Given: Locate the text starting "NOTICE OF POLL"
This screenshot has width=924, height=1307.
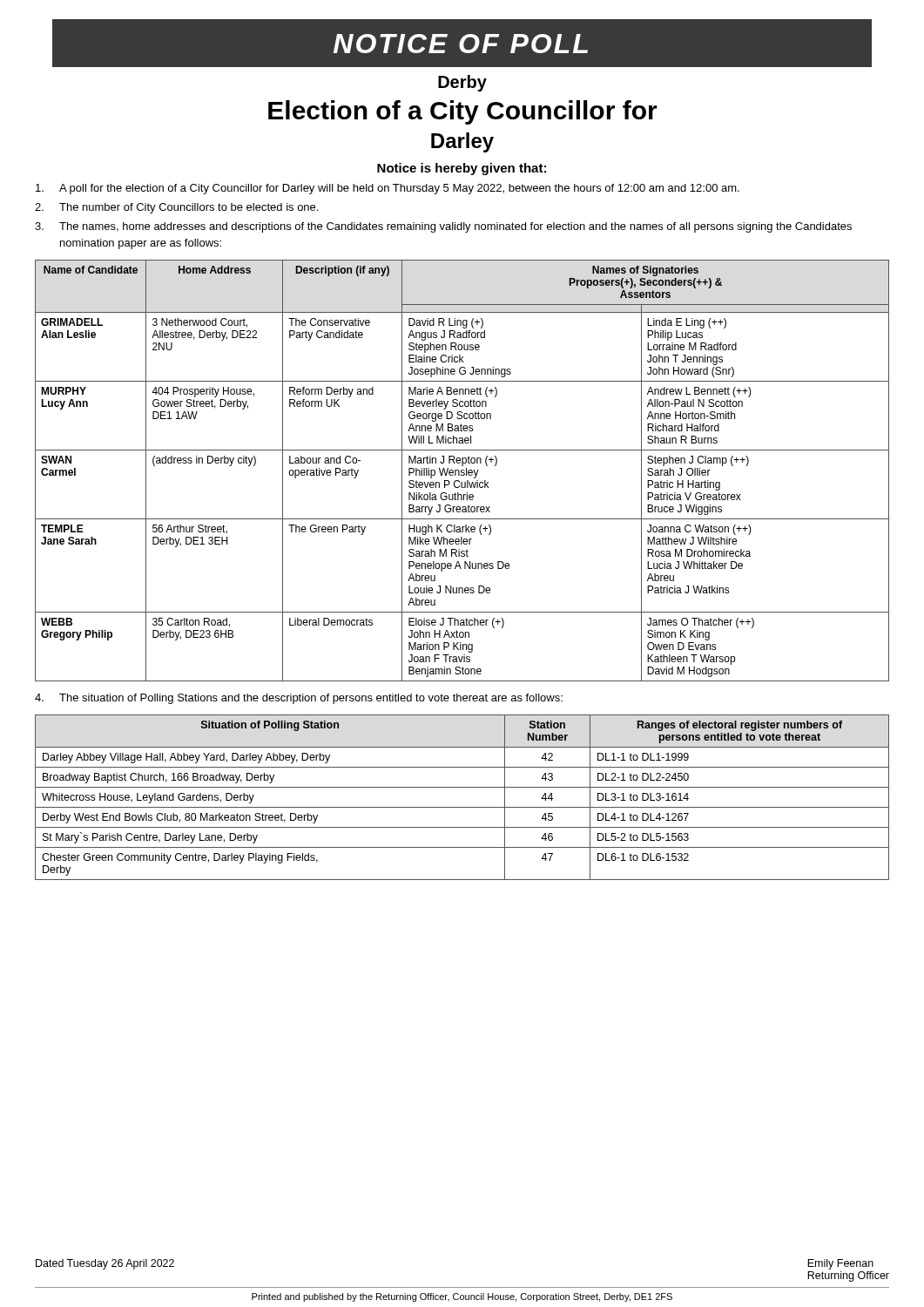Looking at the screenshot, I should pyautogui.click(x=462, y=44).
